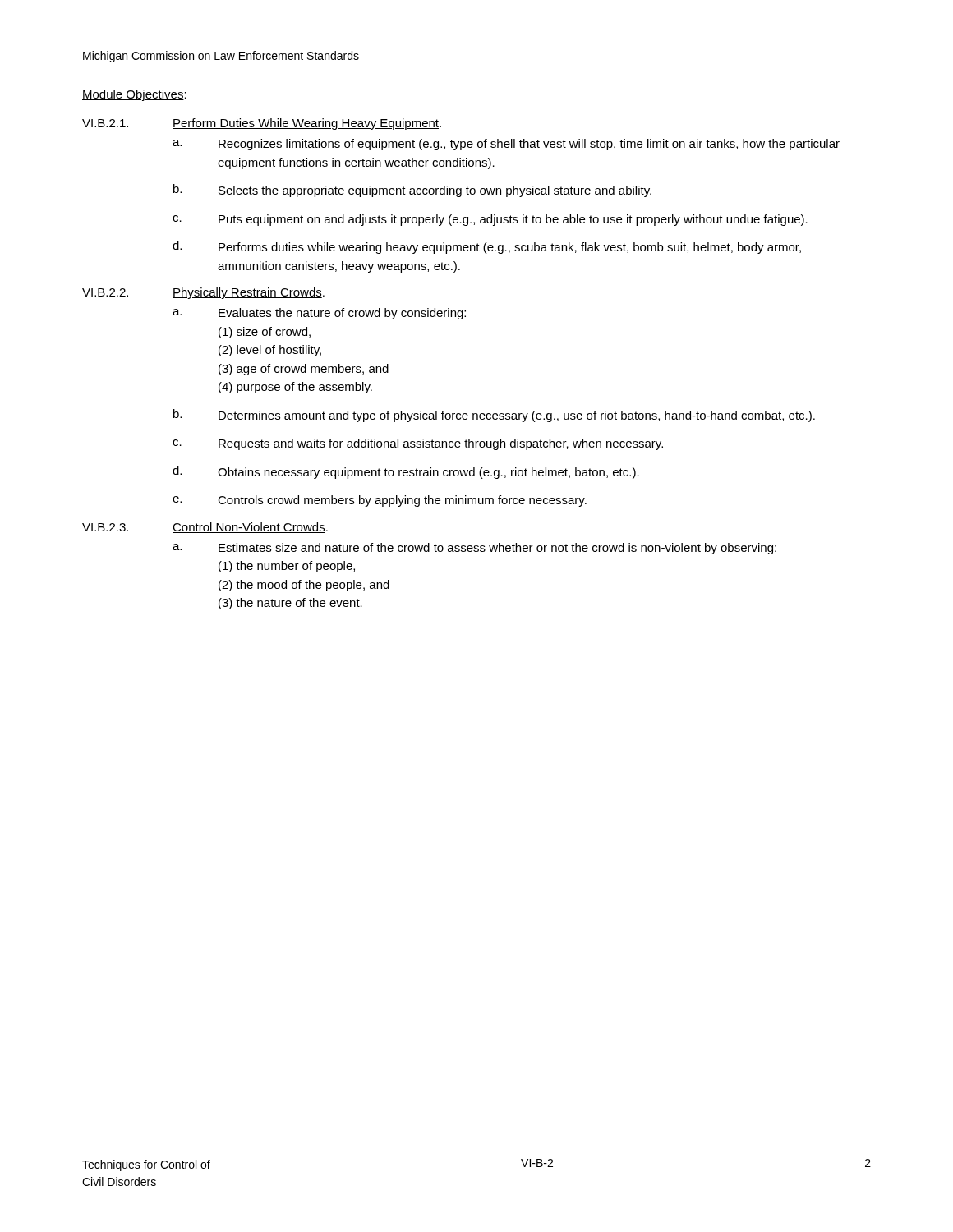Image resolution: width=953 pixels, height=1232 pixels.
Task: Locate the section header that reads "VI.B.2.3. Control Non-Violent Crowds."
Action: (x=205, y=526)
